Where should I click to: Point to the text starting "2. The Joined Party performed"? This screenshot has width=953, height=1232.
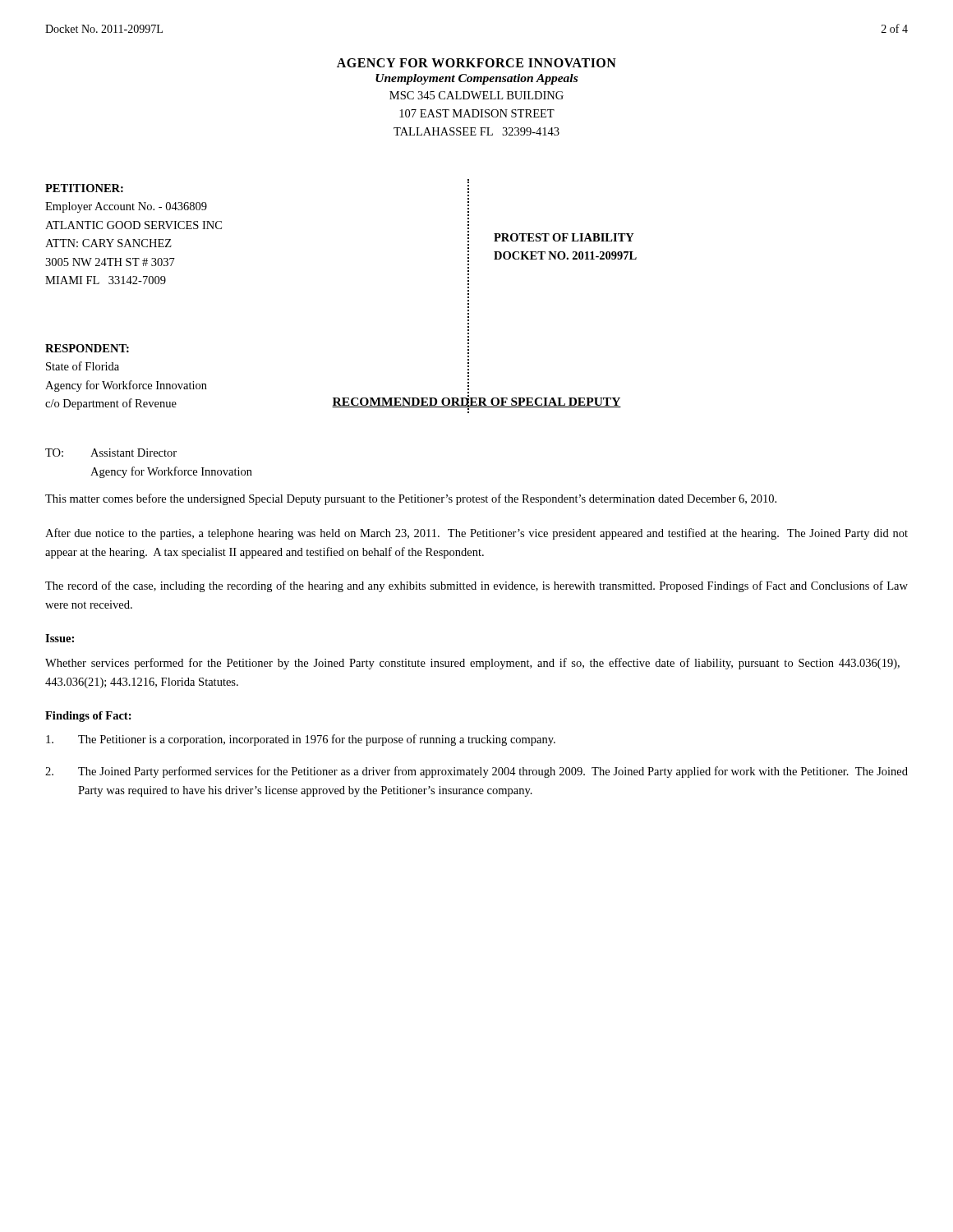click(x=476, y=781)
